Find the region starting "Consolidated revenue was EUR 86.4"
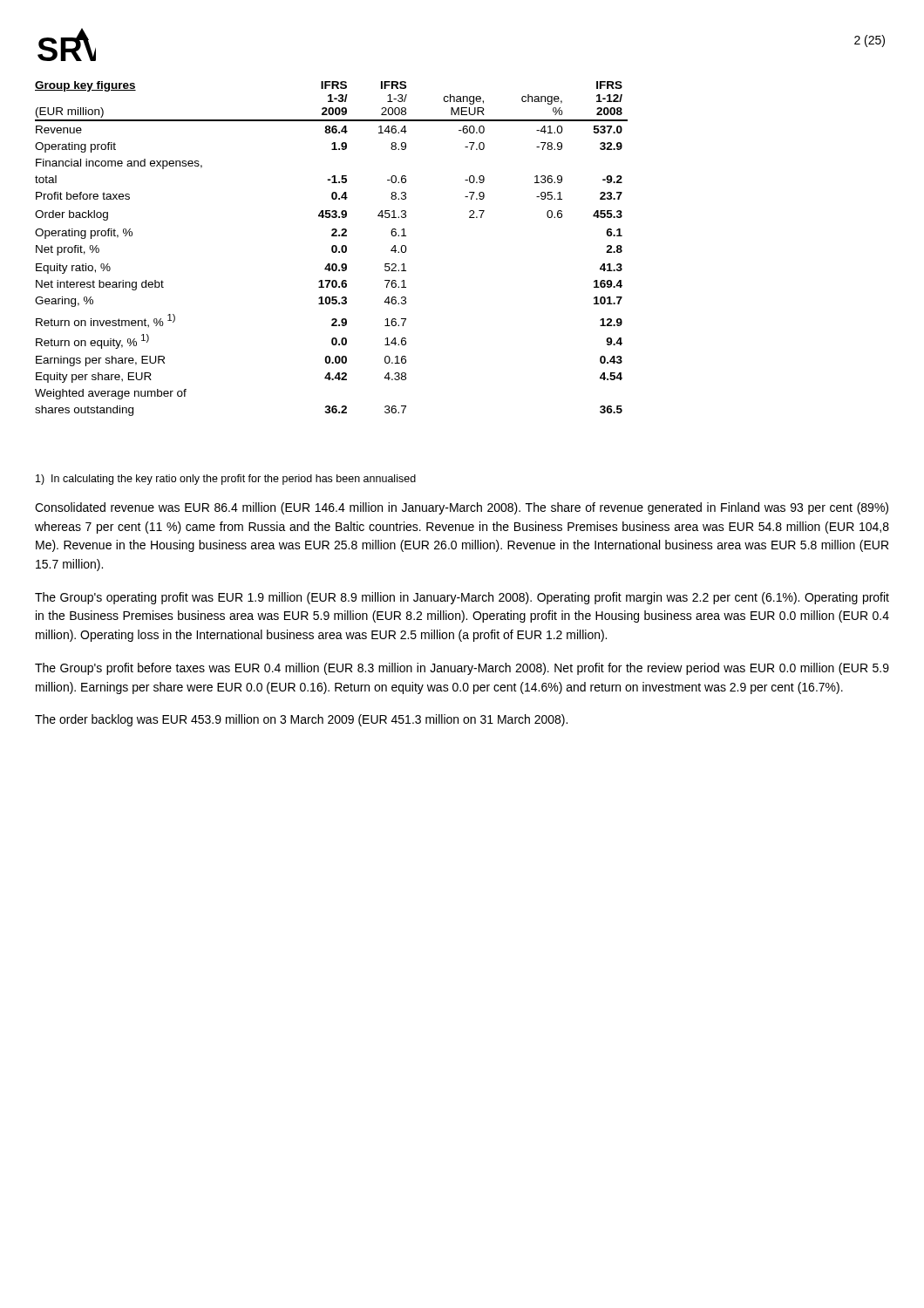 point(462,537)
